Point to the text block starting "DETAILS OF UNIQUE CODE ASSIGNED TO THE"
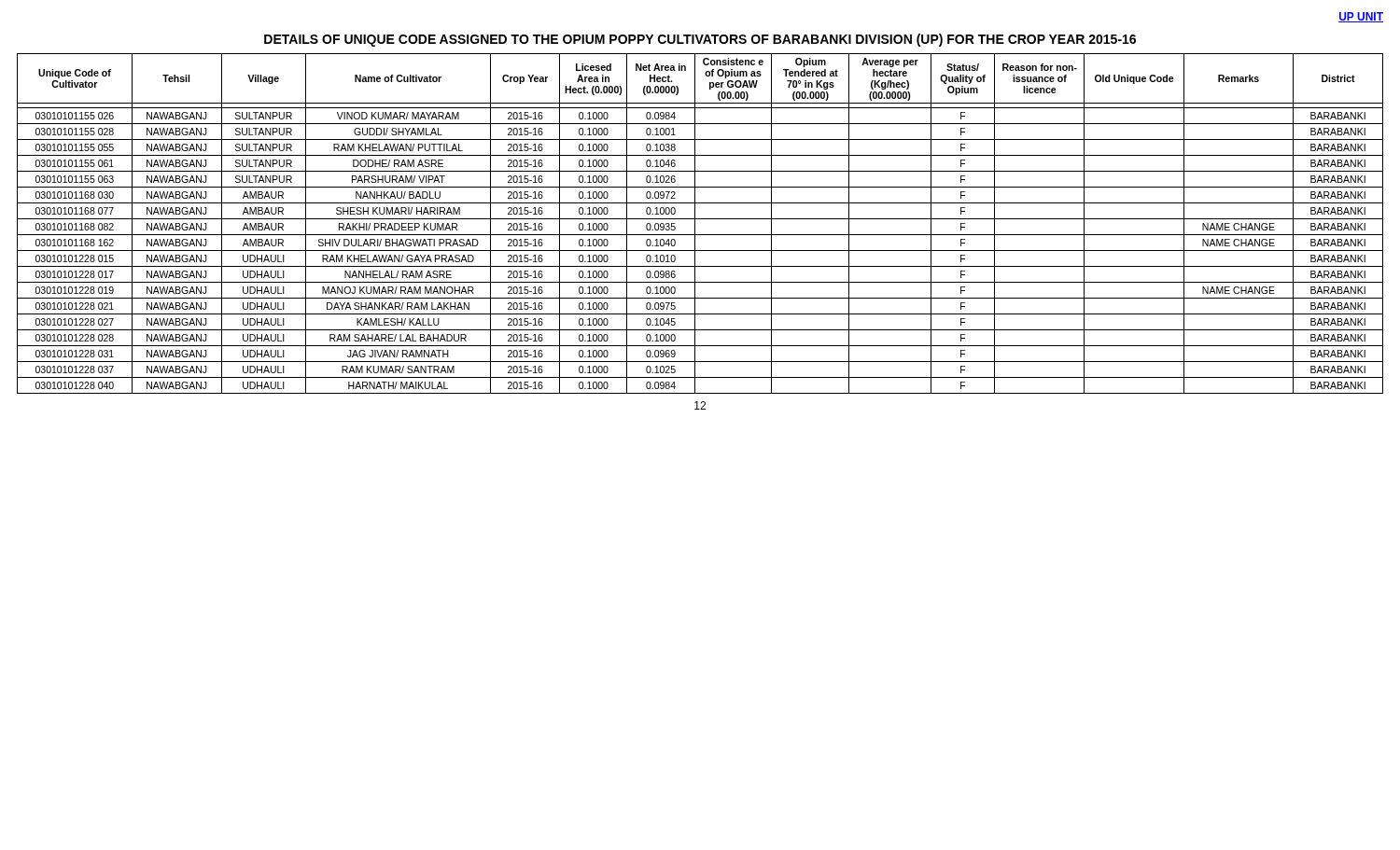The image size is (1400, 850). 700,39
